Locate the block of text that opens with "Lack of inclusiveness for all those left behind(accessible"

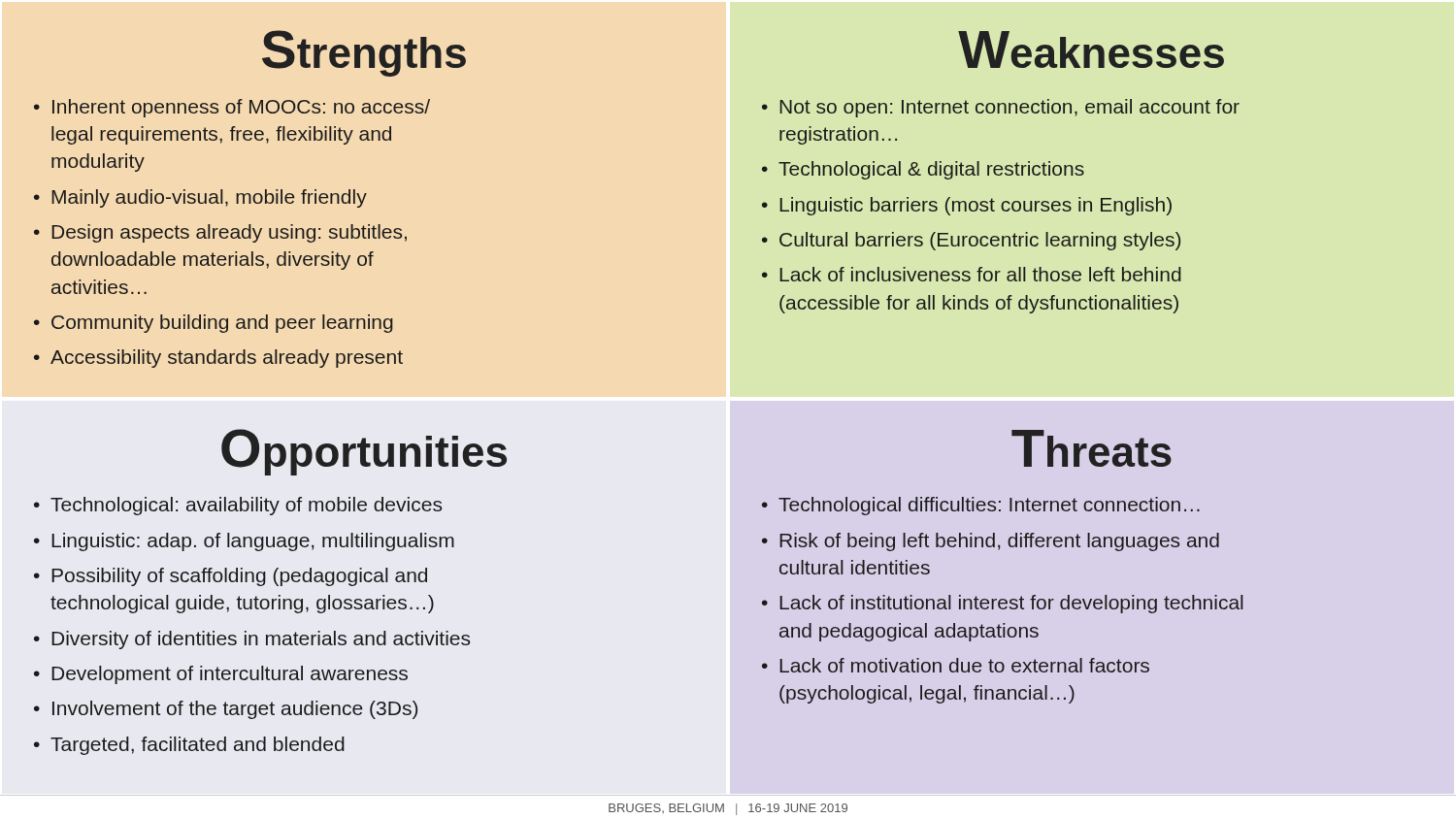980,288
